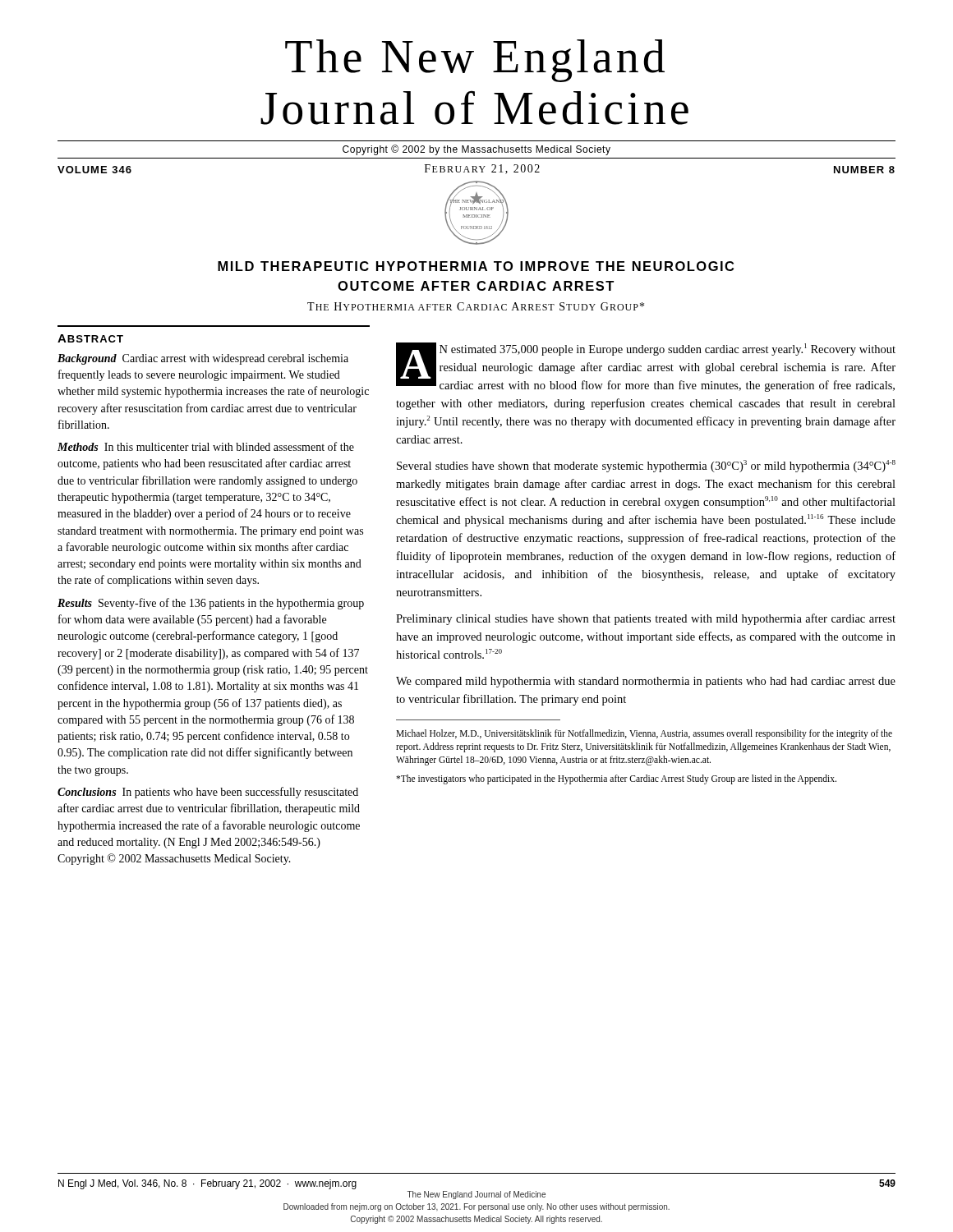Where does it say "The New EnglandJournal of Medicine"?
Image resolution: width=953 pixels, height=1232 pixels.
[476, 82]
